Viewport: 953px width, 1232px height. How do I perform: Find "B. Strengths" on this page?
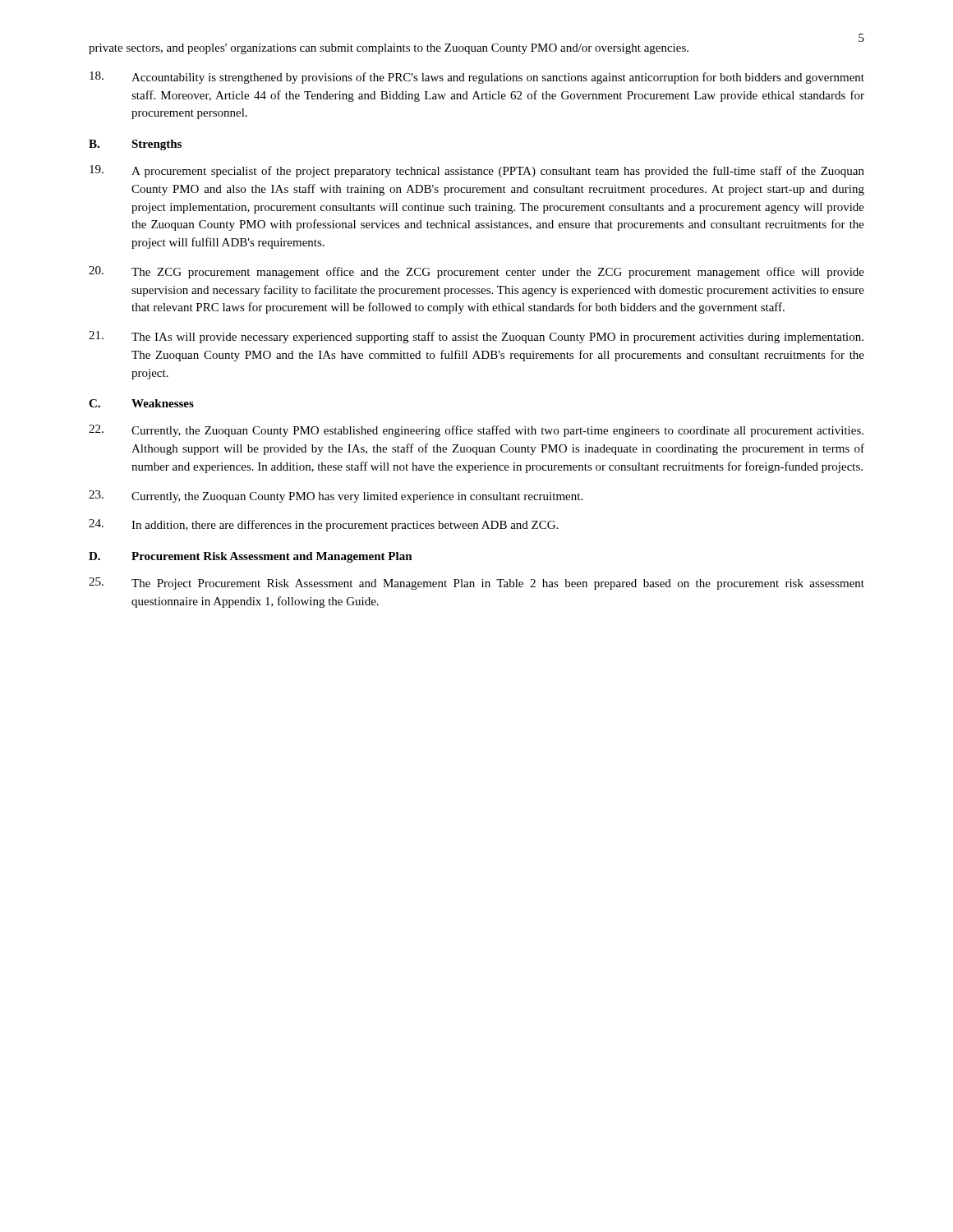coord(135,144)
